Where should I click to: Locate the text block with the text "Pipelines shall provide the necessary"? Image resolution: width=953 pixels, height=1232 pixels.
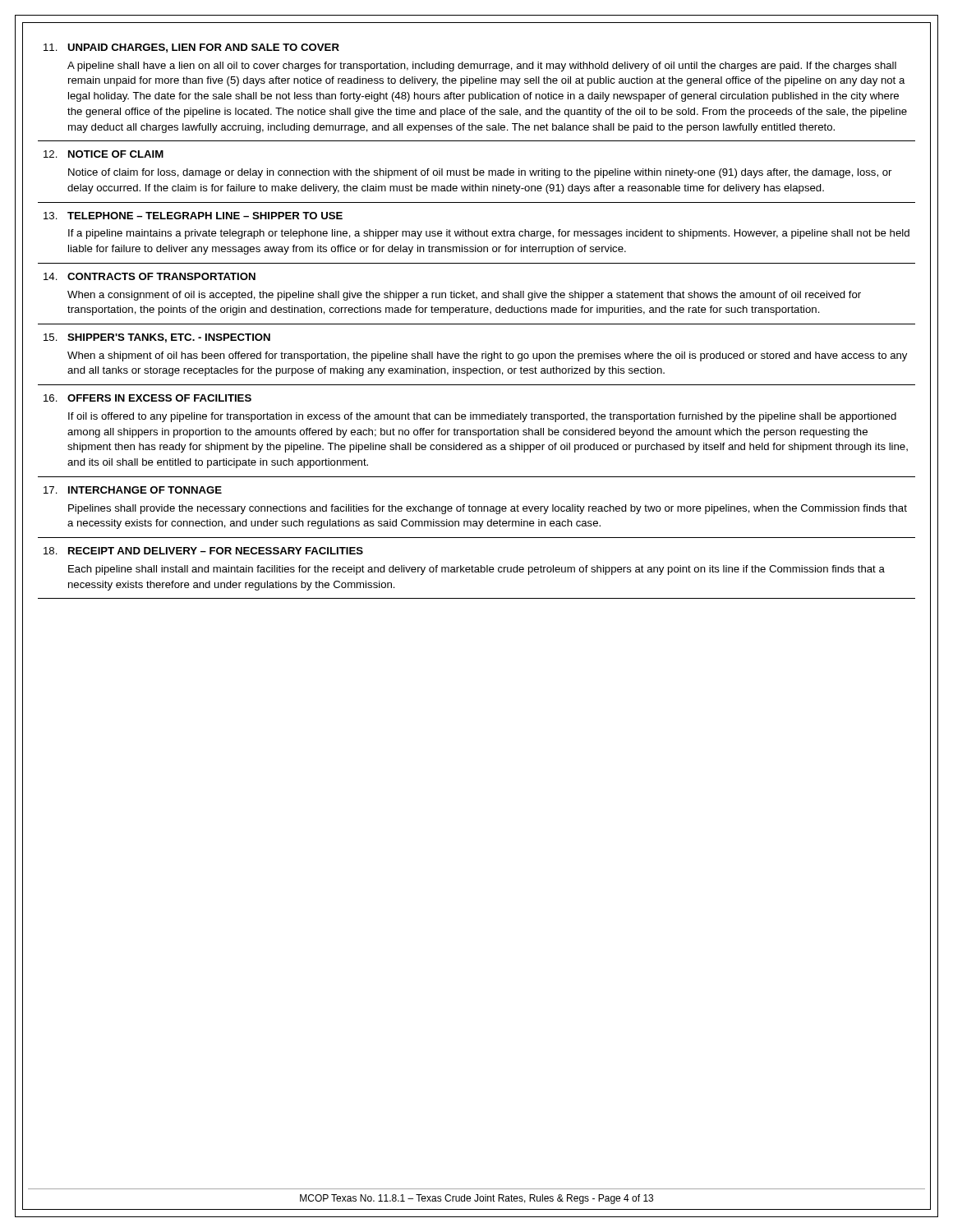point(487,515)
